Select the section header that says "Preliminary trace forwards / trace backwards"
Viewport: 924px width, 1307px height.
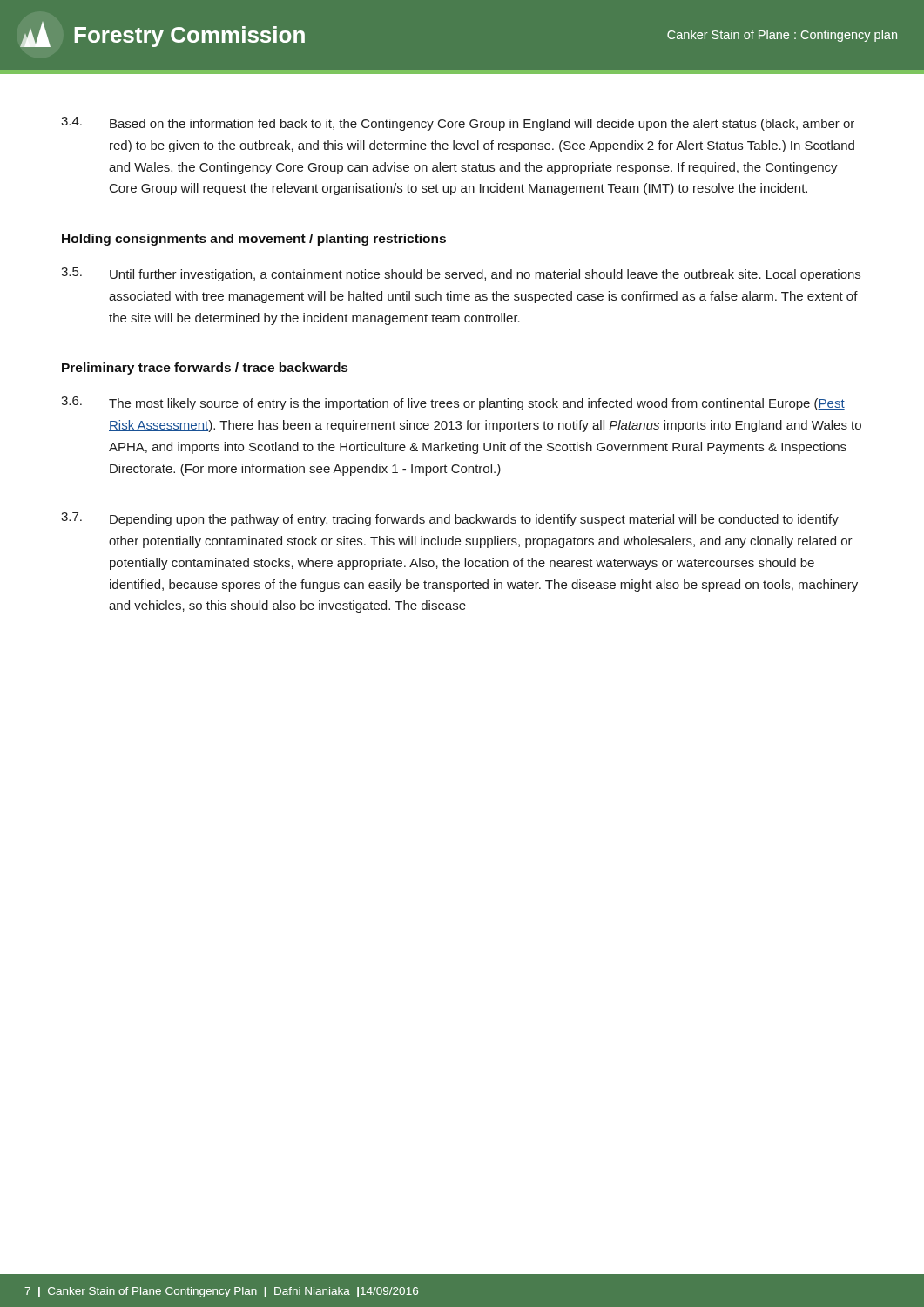pos(205,367)
